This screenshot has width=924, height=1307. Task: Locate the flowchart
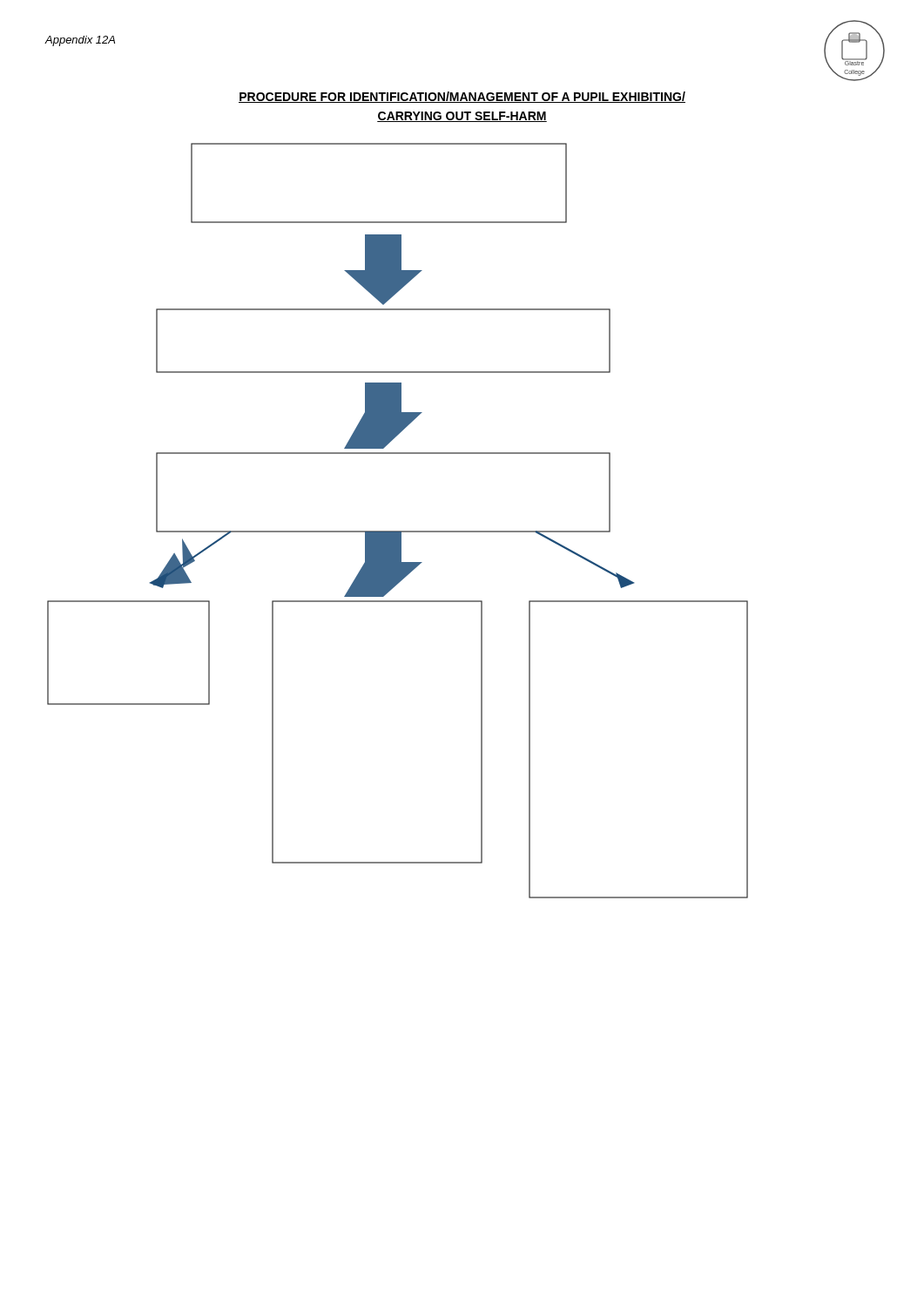click(x=469, y=677)
